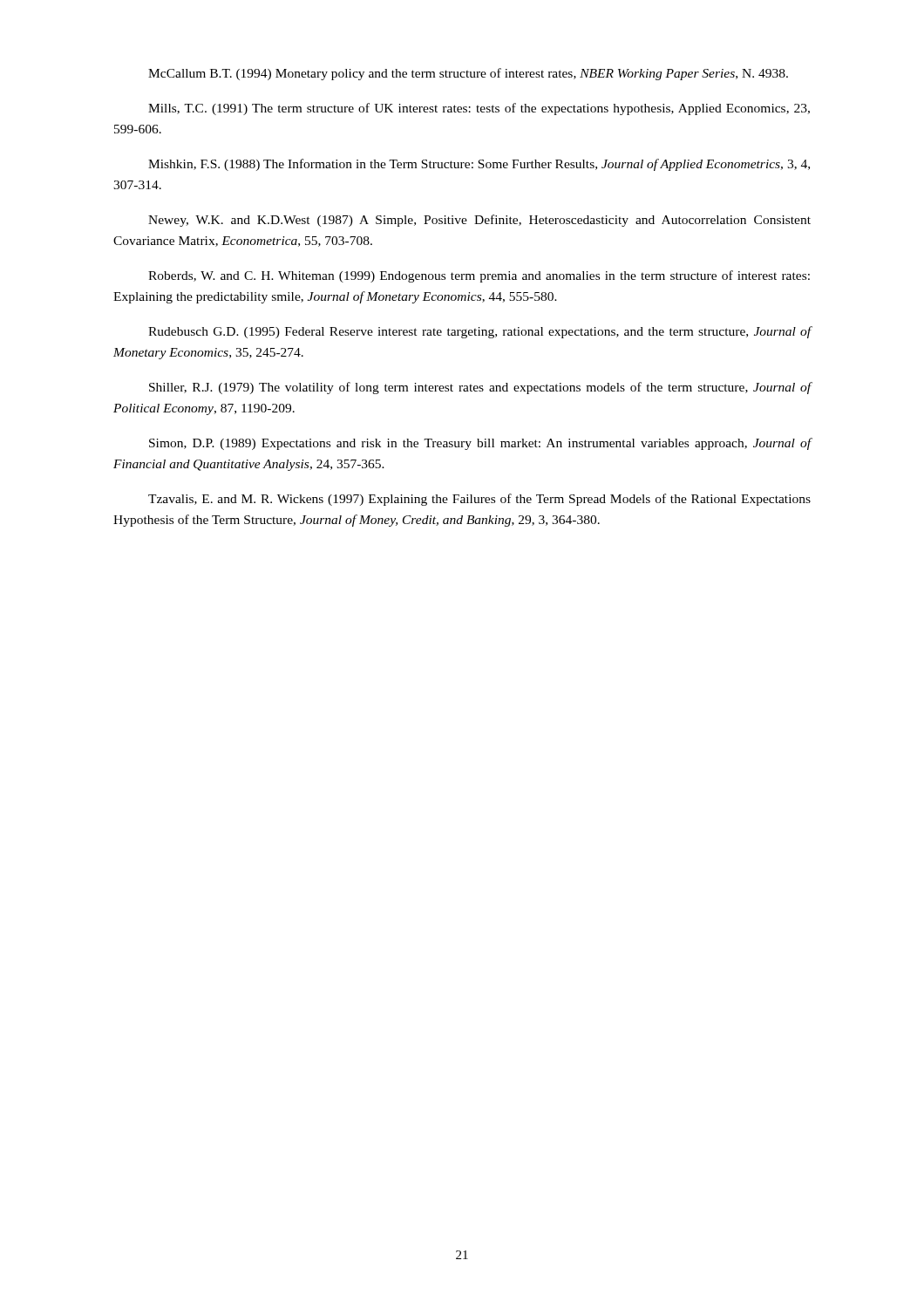Select the list item that reads "Tzavalis, E. and M. R. Wickens (1997) Explaining"
The width and height of the screenshot is (924, 1308).
(462, 509)
